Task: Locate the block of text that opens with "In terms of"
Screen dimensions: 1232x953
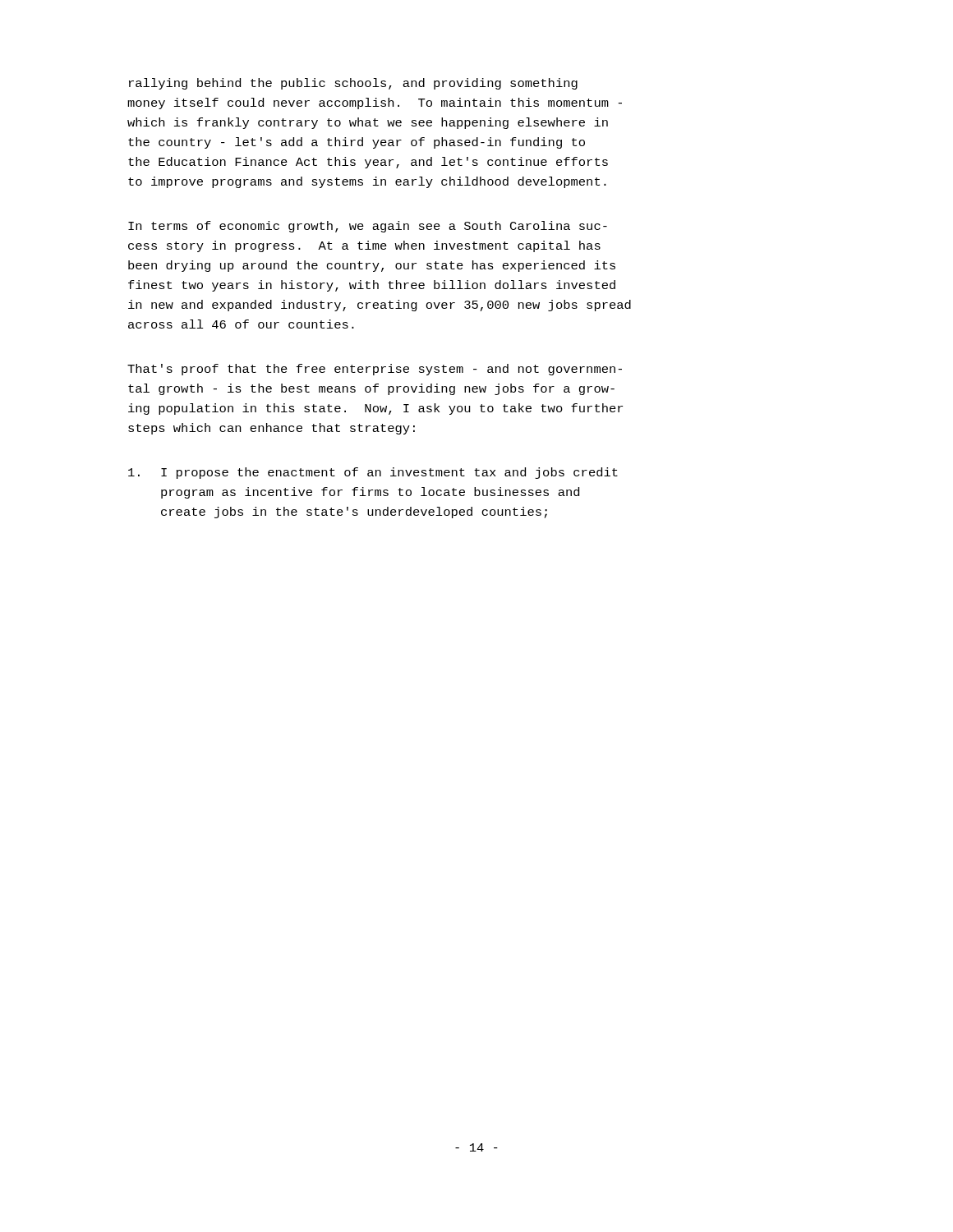Action: (380, 276)
